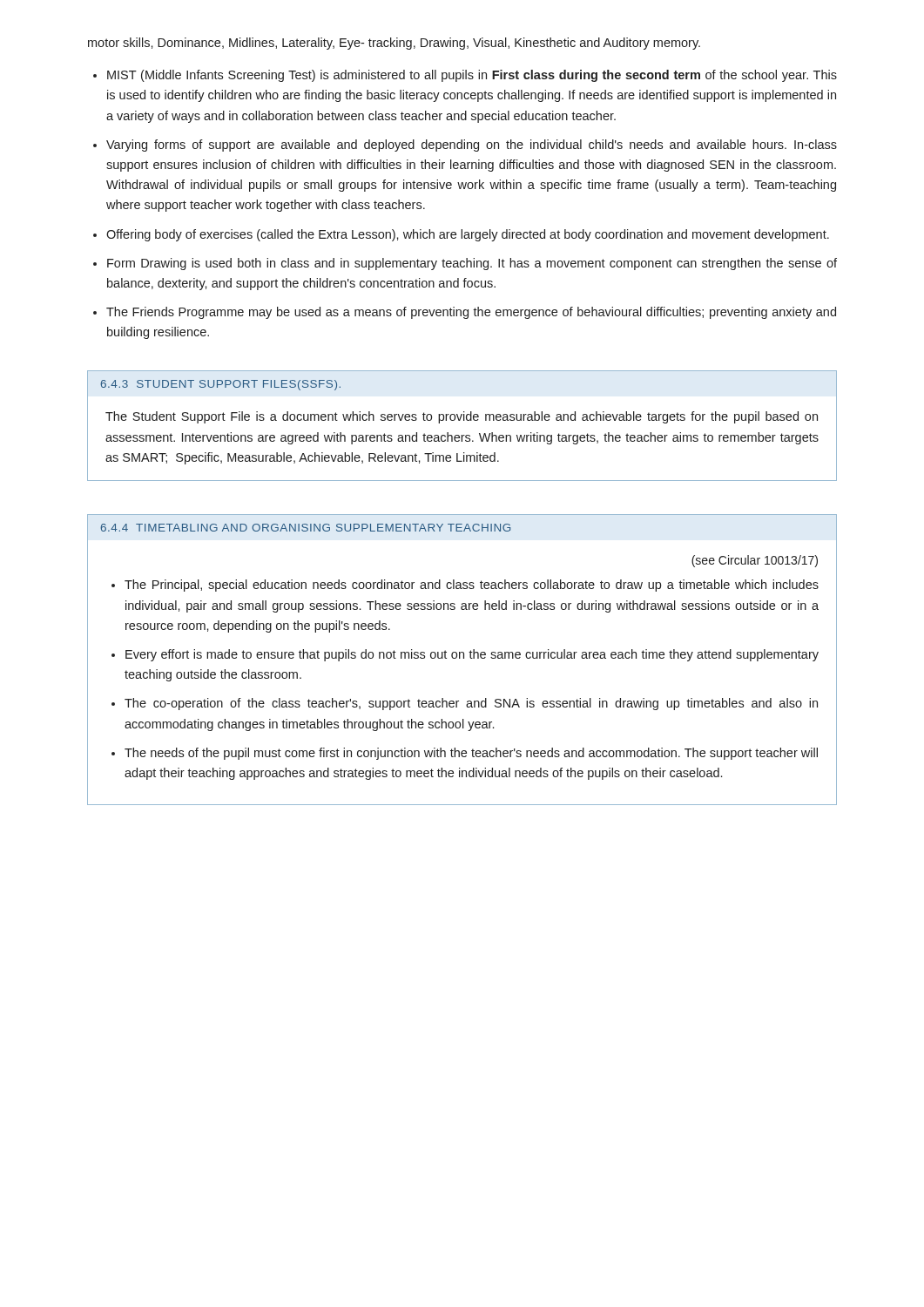Image resolution: width=924 pixels, height=1307 pixels.
Task: Point to "6.4.4 TIMETABLING AND ORGANISING SUPPLEMENTARY TEACHING"
Action: [306, 528]
